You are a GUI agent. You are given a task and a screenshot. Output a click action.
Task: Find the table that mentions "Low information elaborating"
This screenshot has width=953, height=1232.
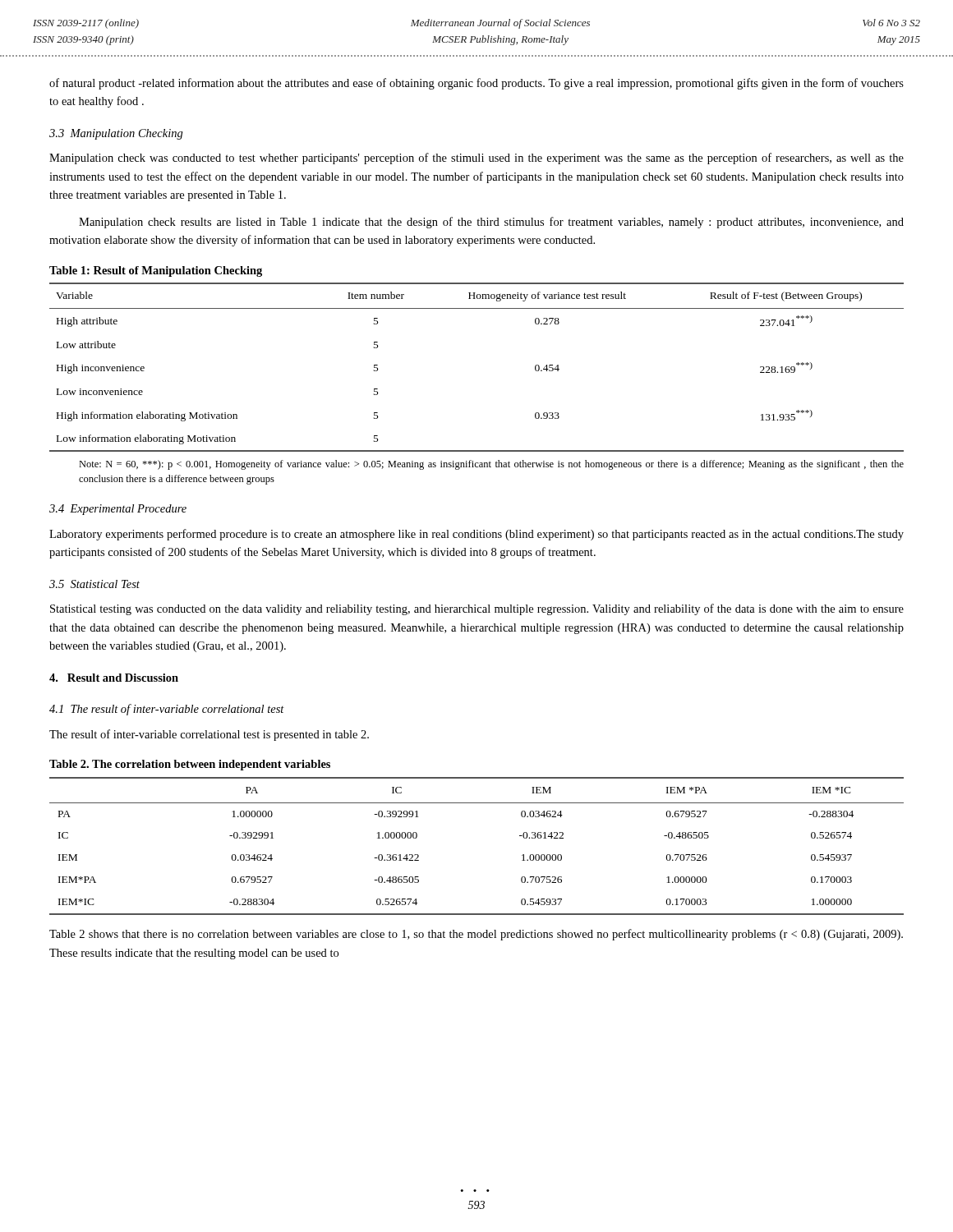pos(476,367)
